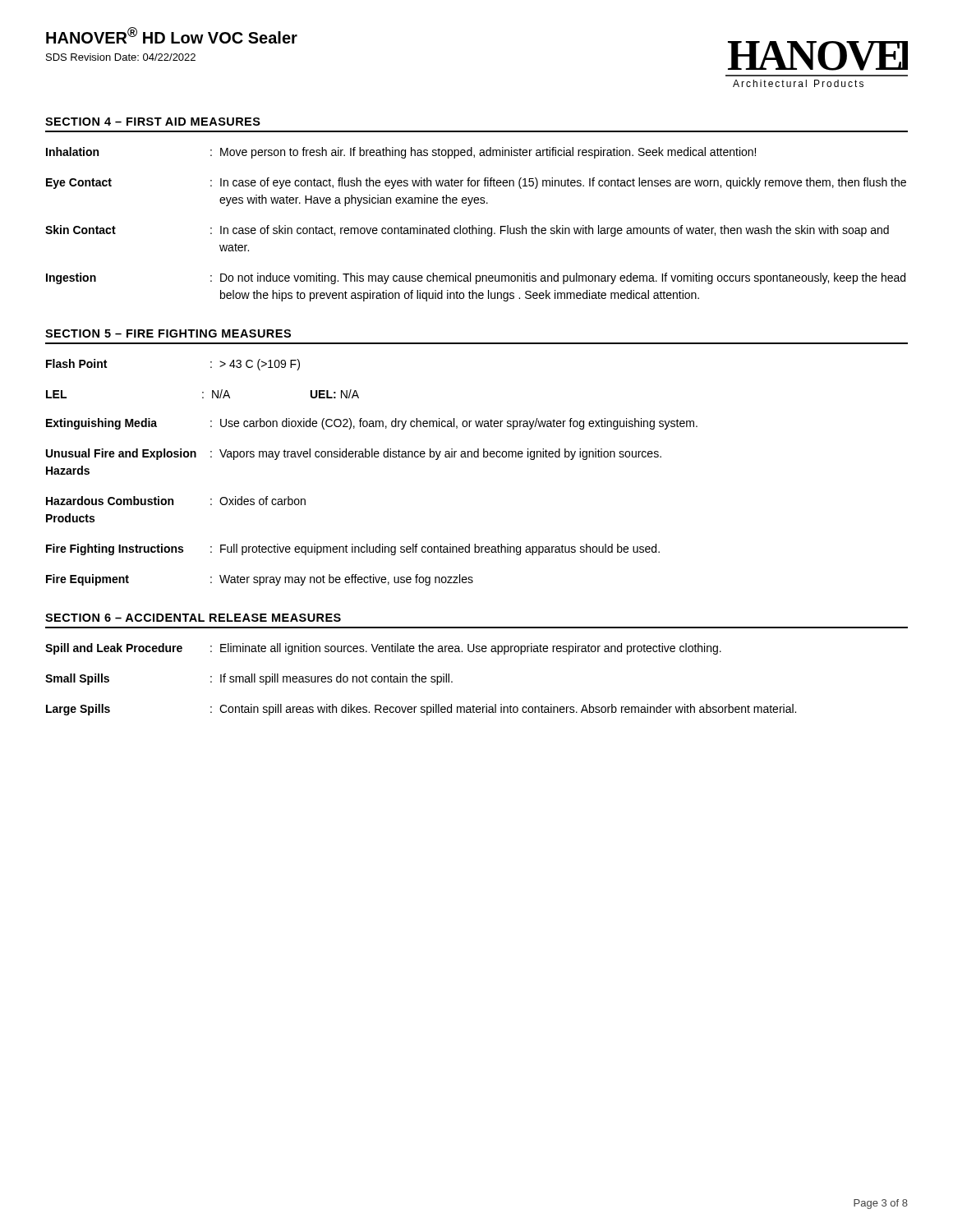
Task: Locate the block starting "Small Spills : If small spill"
Action: tap(249, 679)
